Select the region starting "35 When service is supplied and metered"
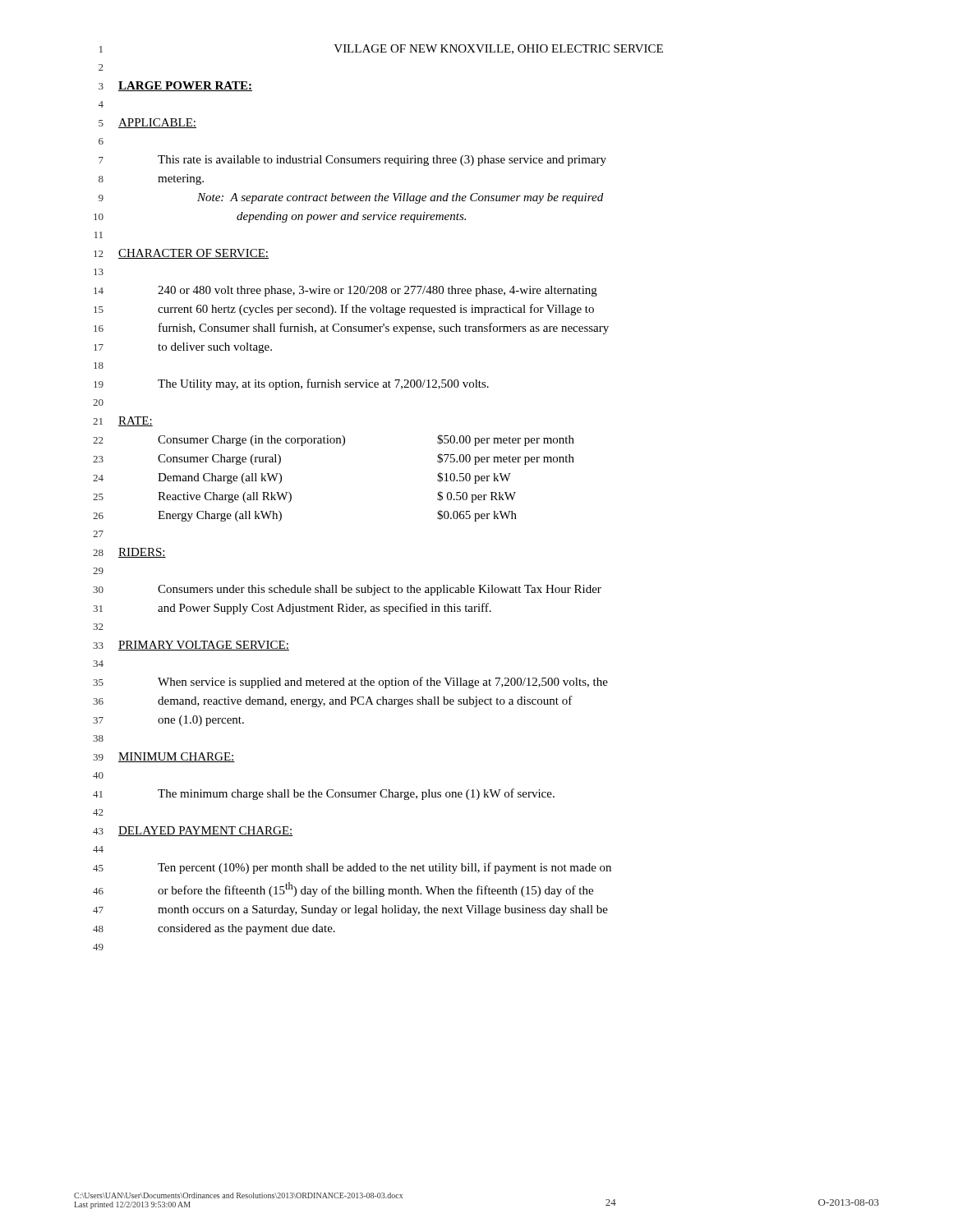 coord(476,701)
